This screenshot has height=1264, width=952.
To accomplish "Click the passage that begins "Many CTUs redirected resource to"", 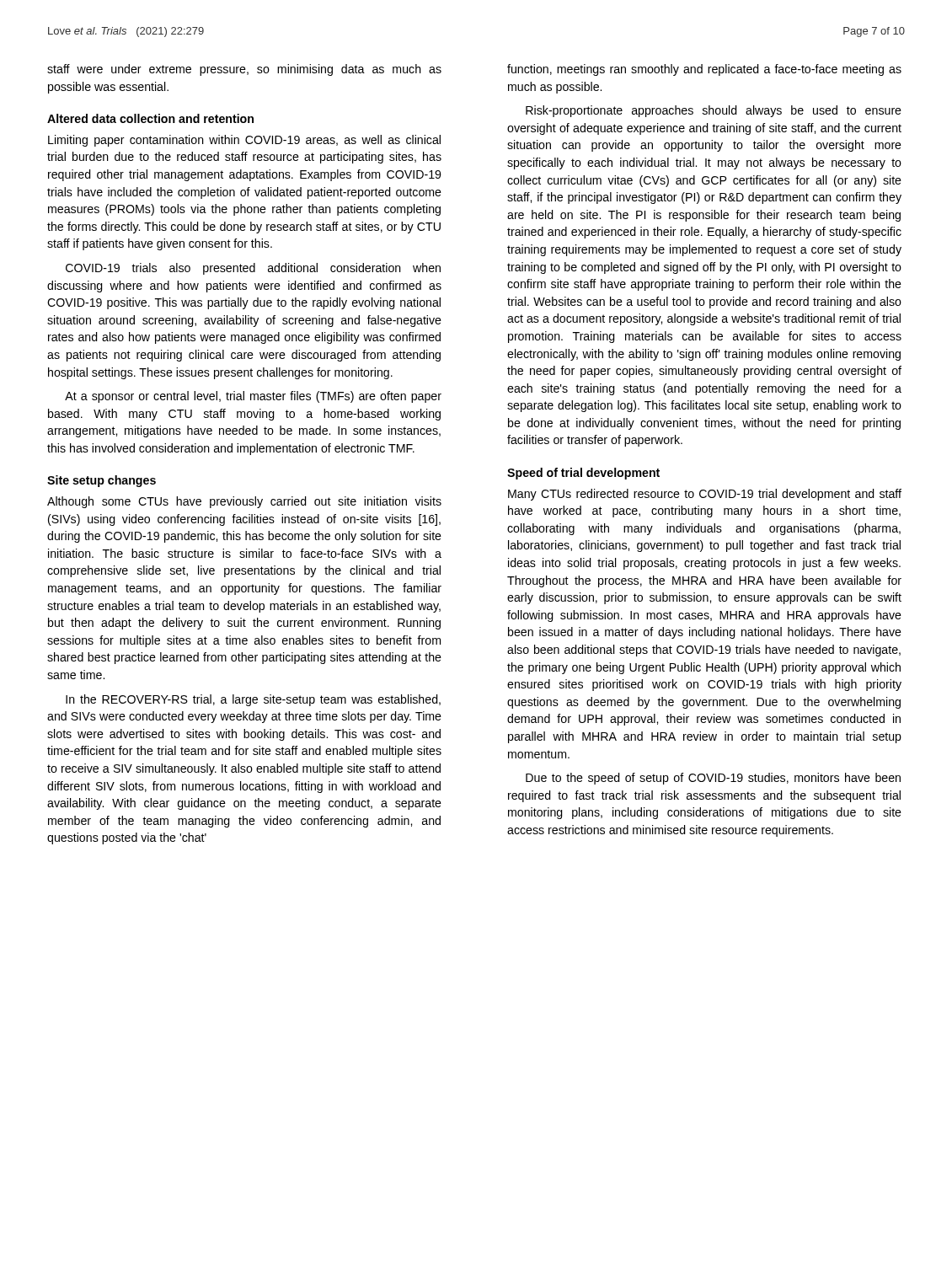I will [x=704, y=662].
